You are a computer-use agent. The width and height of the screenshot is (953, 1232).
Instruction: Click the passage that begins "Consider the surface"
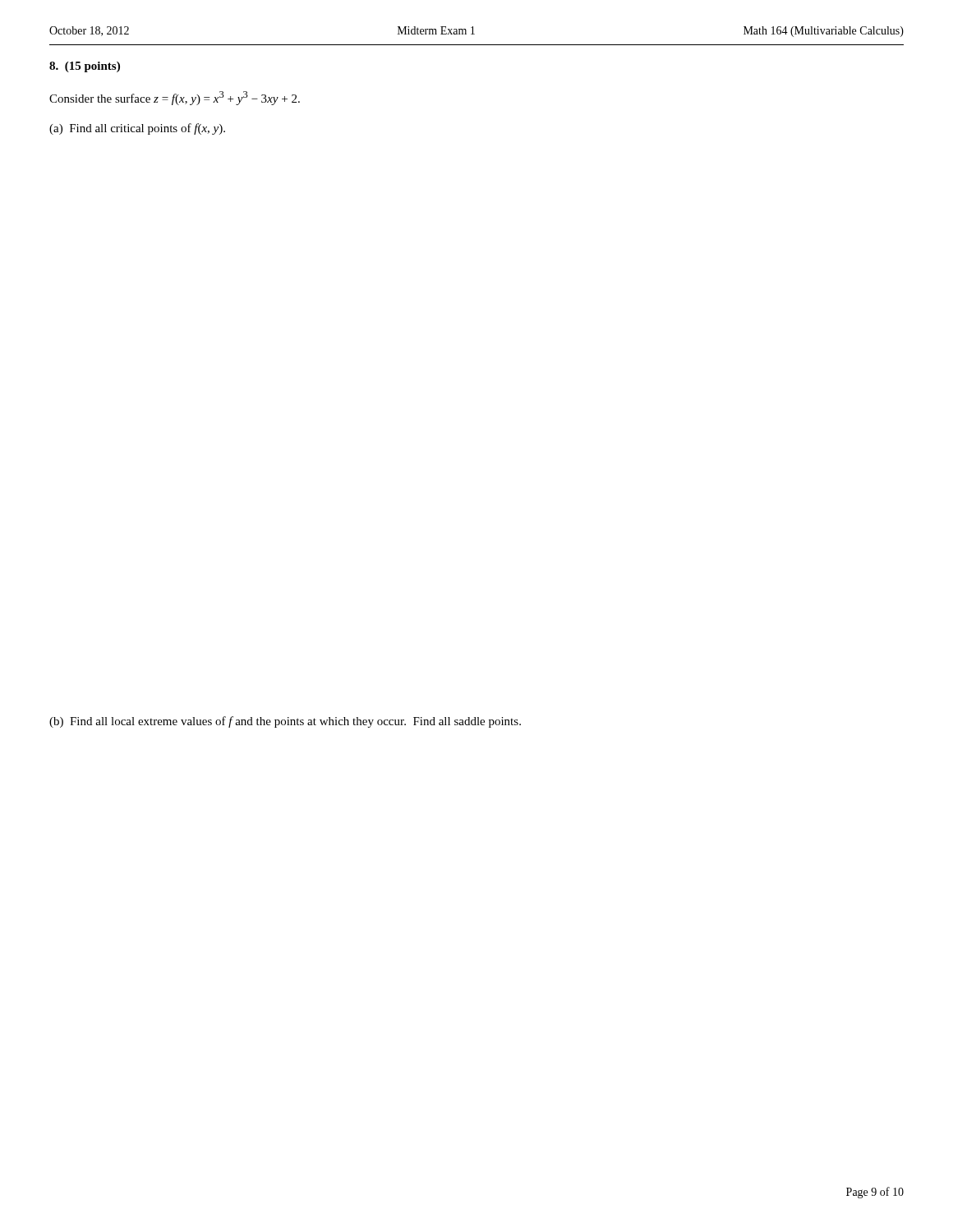click(175, 97)
